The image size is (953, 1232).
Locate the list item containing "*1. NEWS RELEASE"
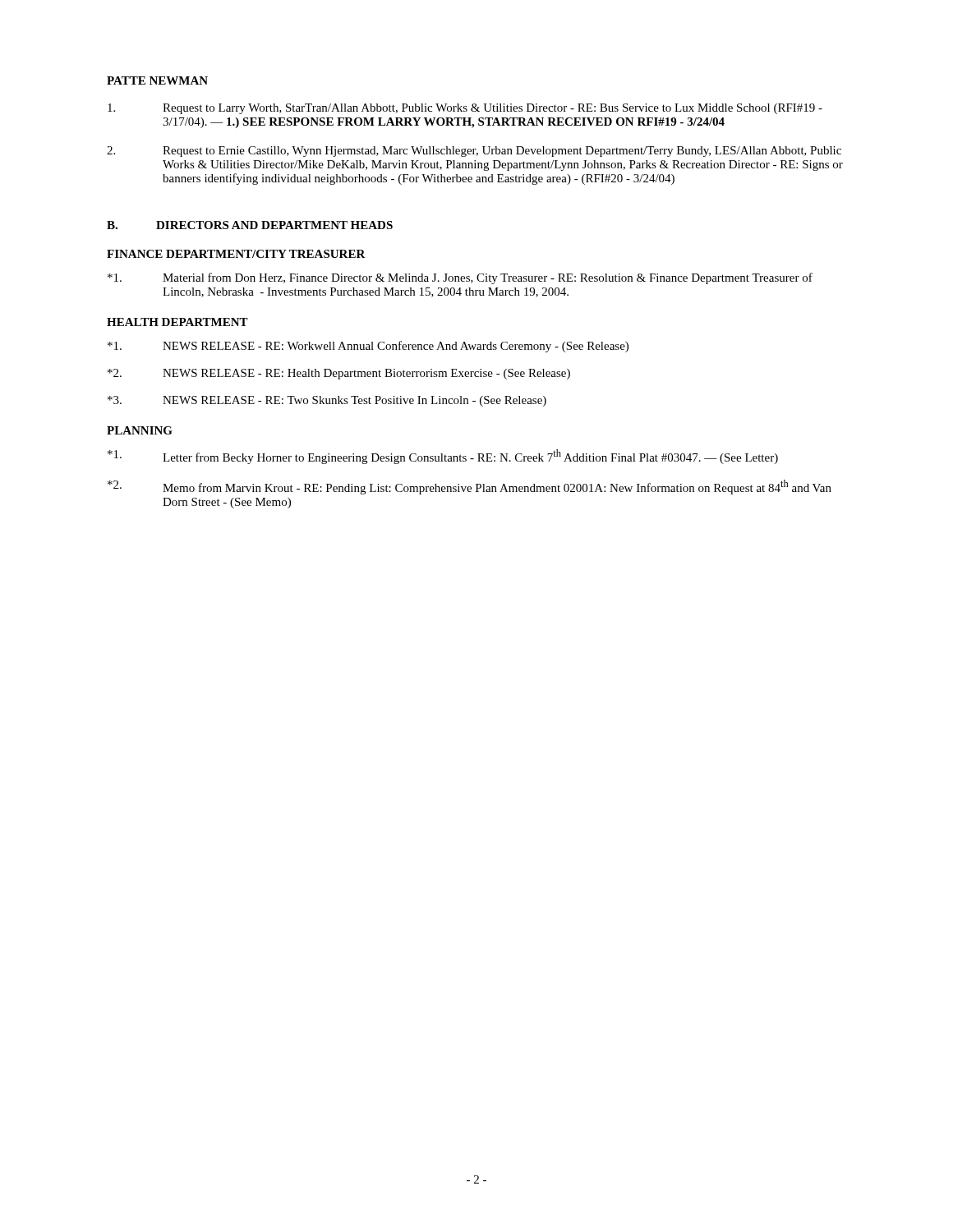476,346
